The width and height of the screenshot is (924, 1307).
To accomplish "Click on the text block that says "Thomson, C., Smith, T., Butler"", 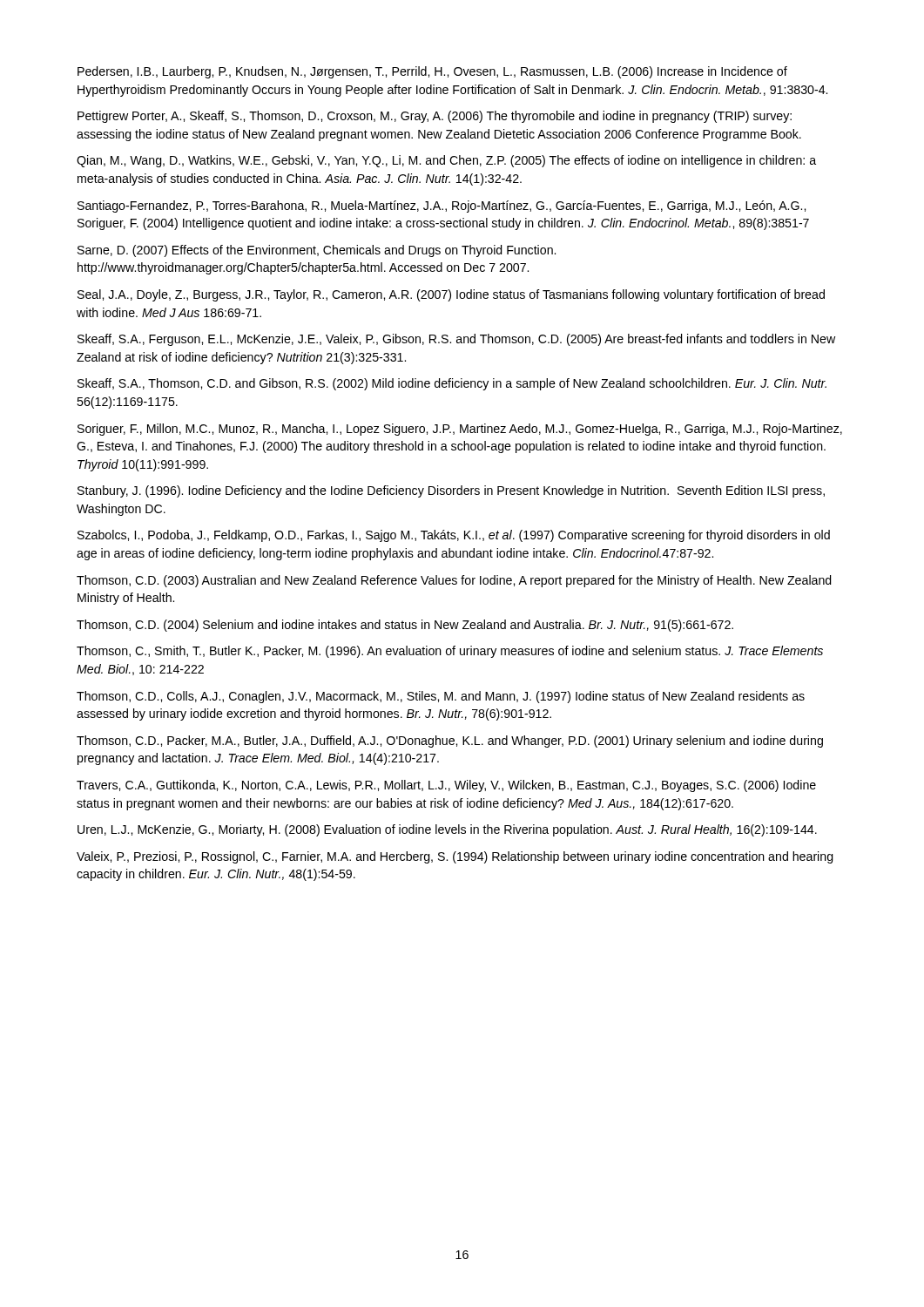I will [450, 660].
